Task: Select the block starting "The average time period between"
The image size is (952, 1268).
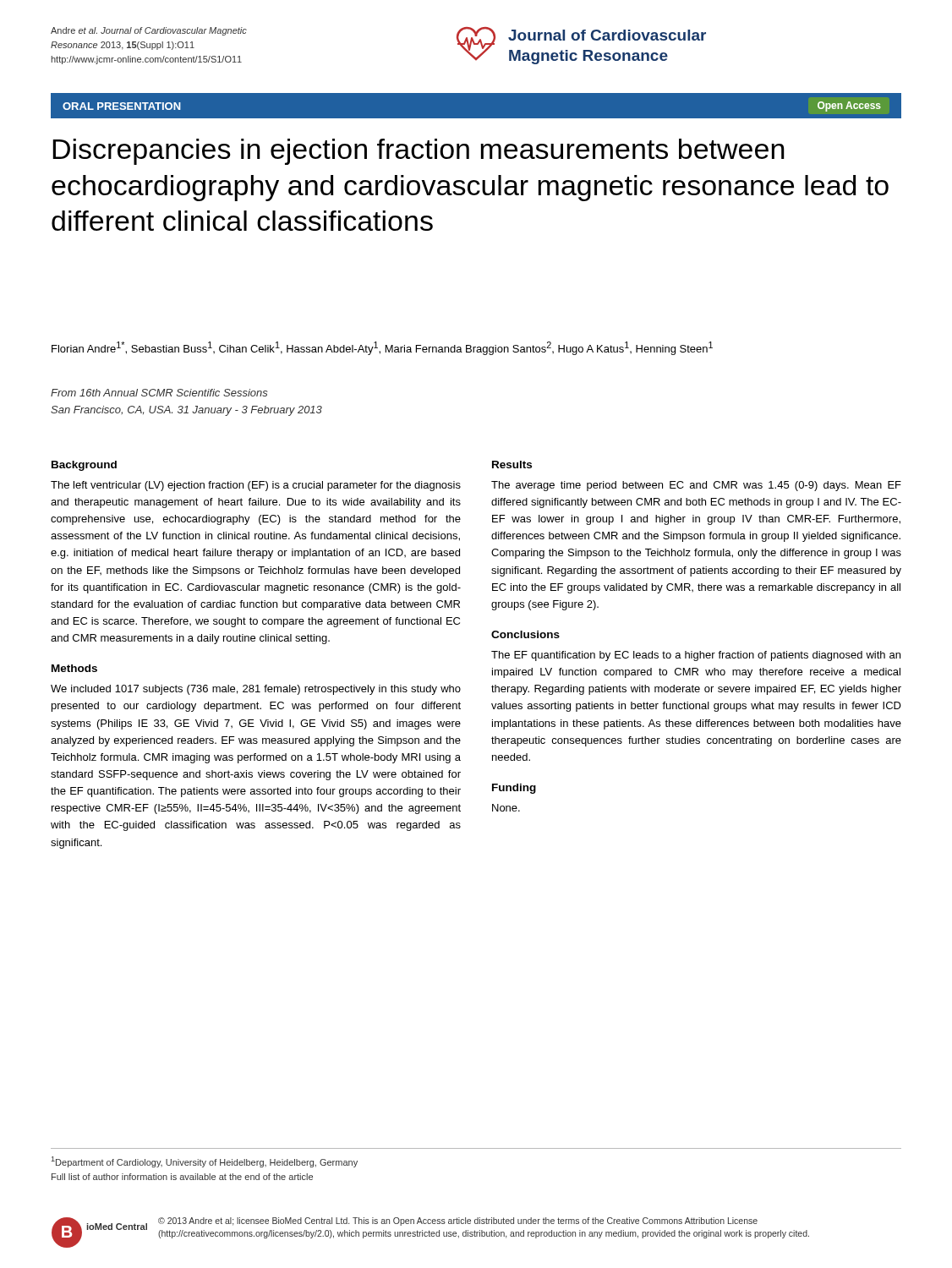Action: point(696,544)
